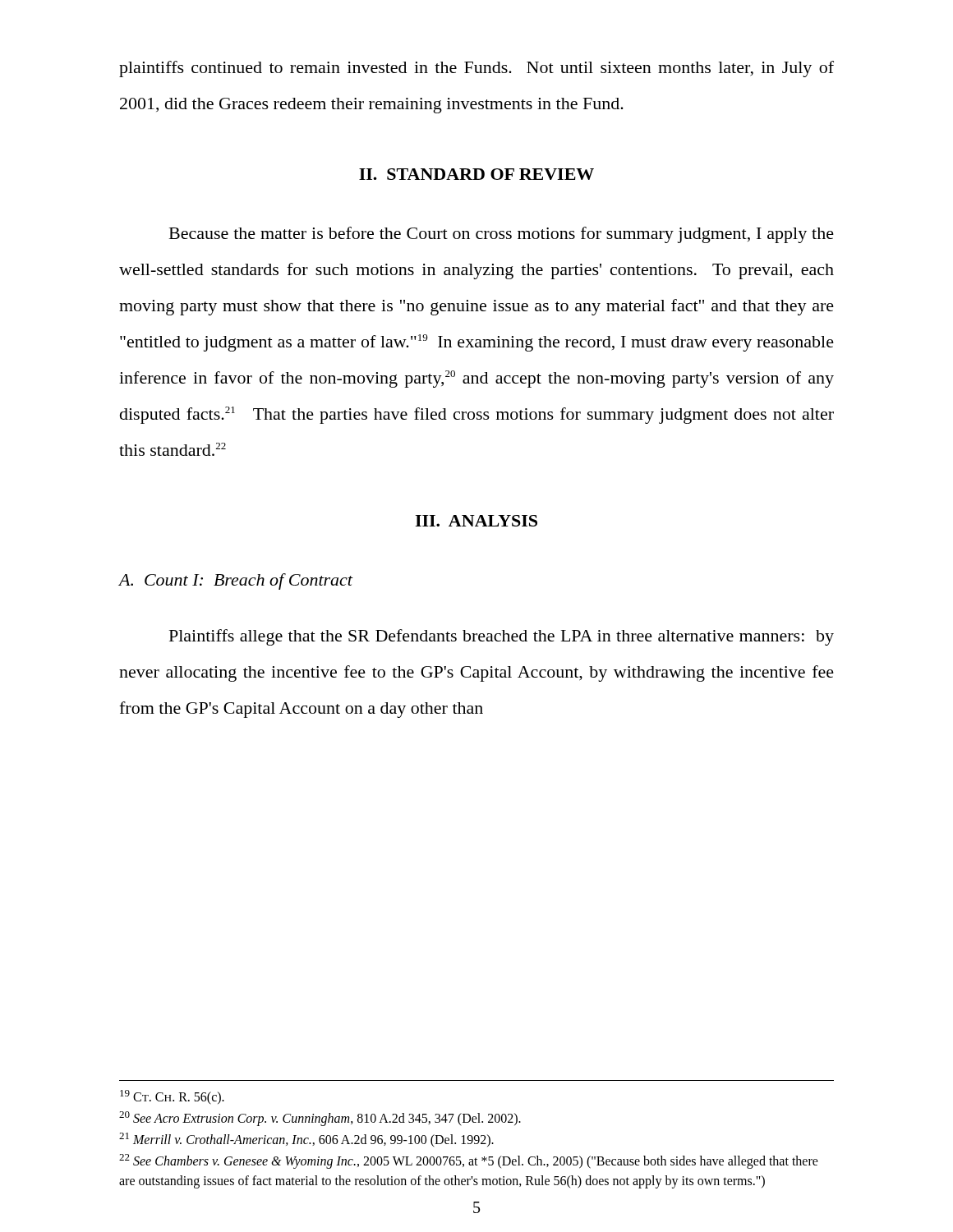
Task: Locate the footnote that says "22 See Chambers v. Genesee & Wyoming"
Action: coord(469,1170)
